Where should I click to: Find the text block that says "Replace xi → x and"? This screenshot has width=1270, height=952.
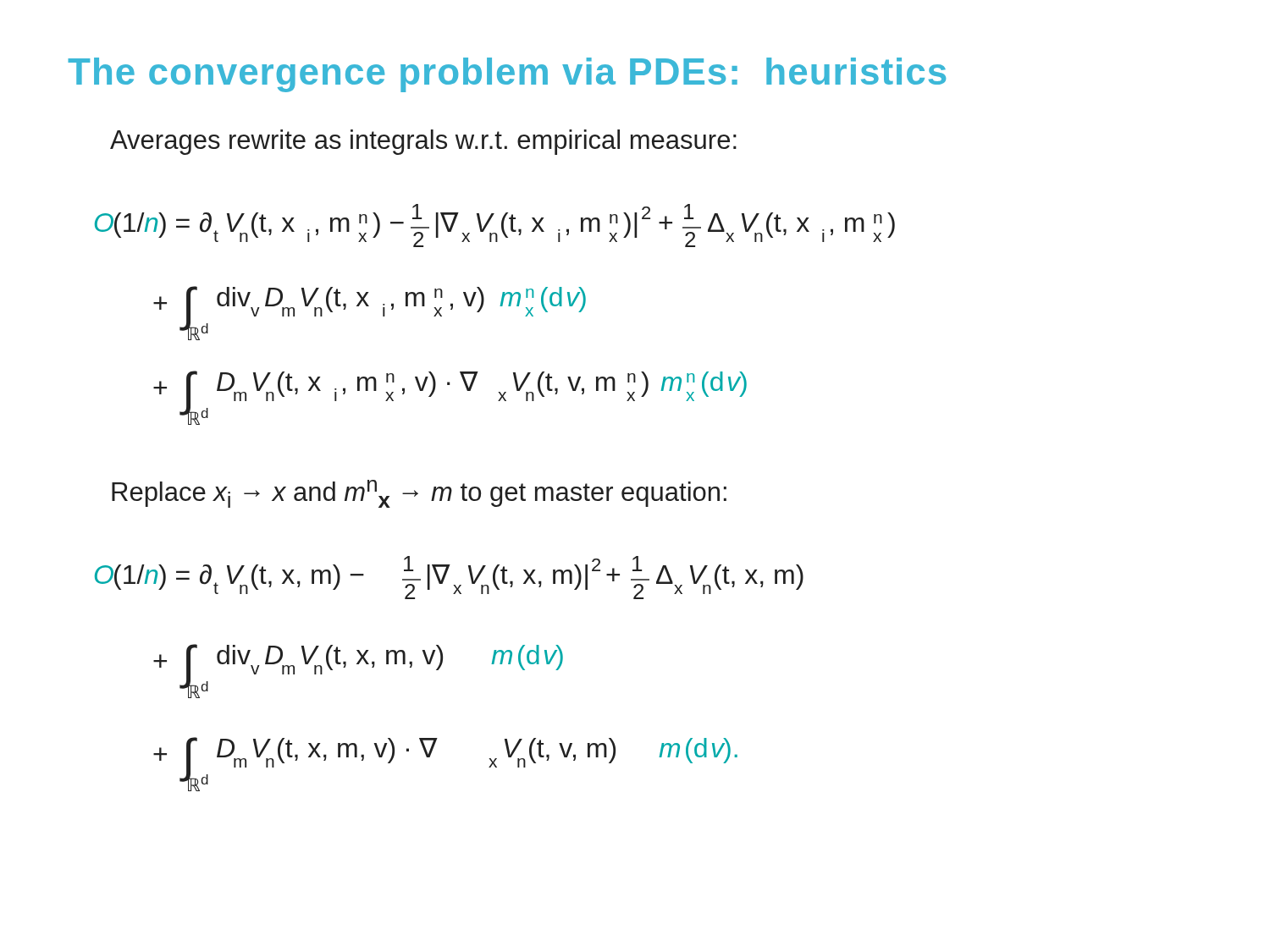pos(419,492)
